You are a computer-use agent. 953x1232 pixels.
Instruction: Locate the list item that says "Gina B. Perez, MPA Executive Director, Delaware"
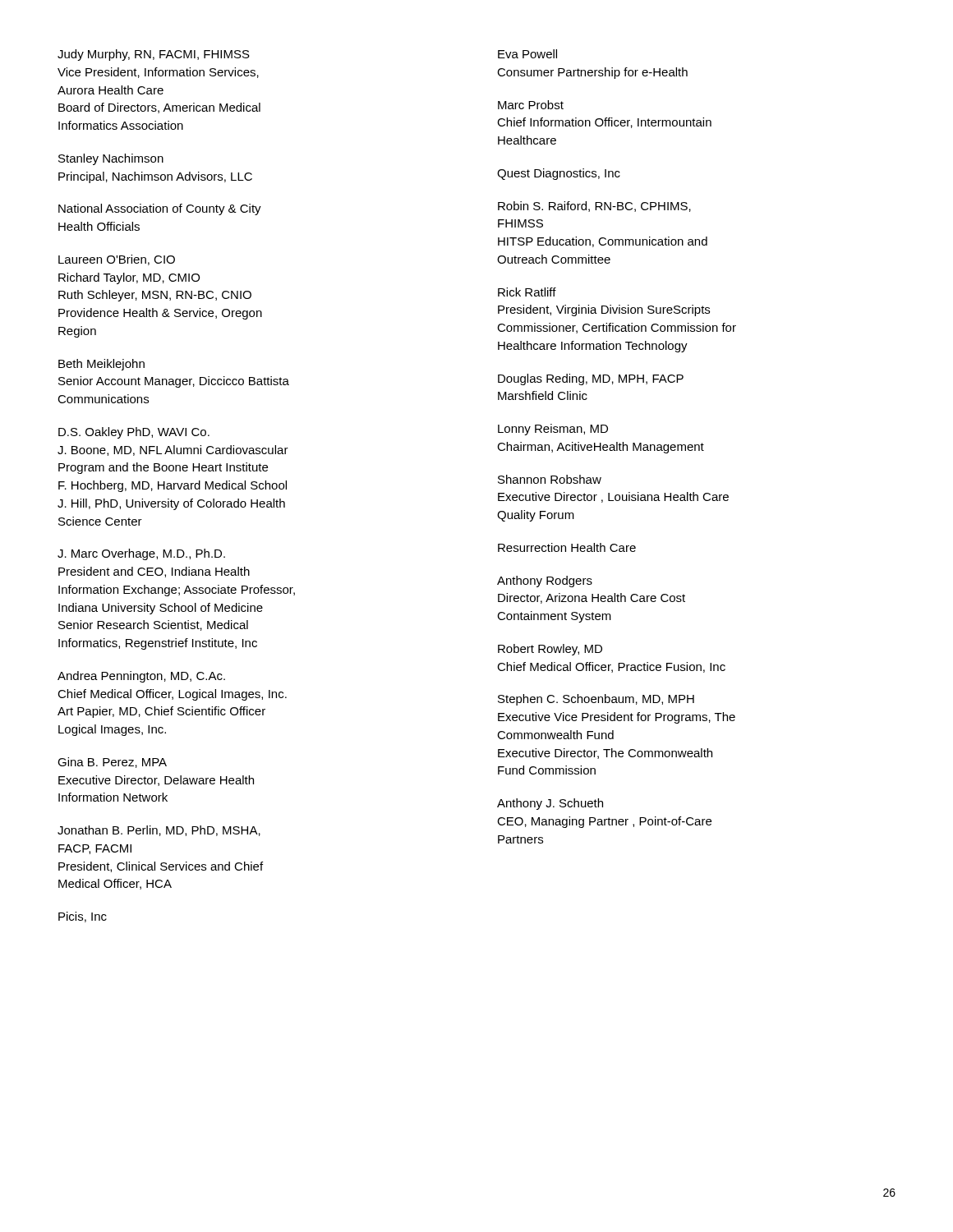[x=156, y=779]
